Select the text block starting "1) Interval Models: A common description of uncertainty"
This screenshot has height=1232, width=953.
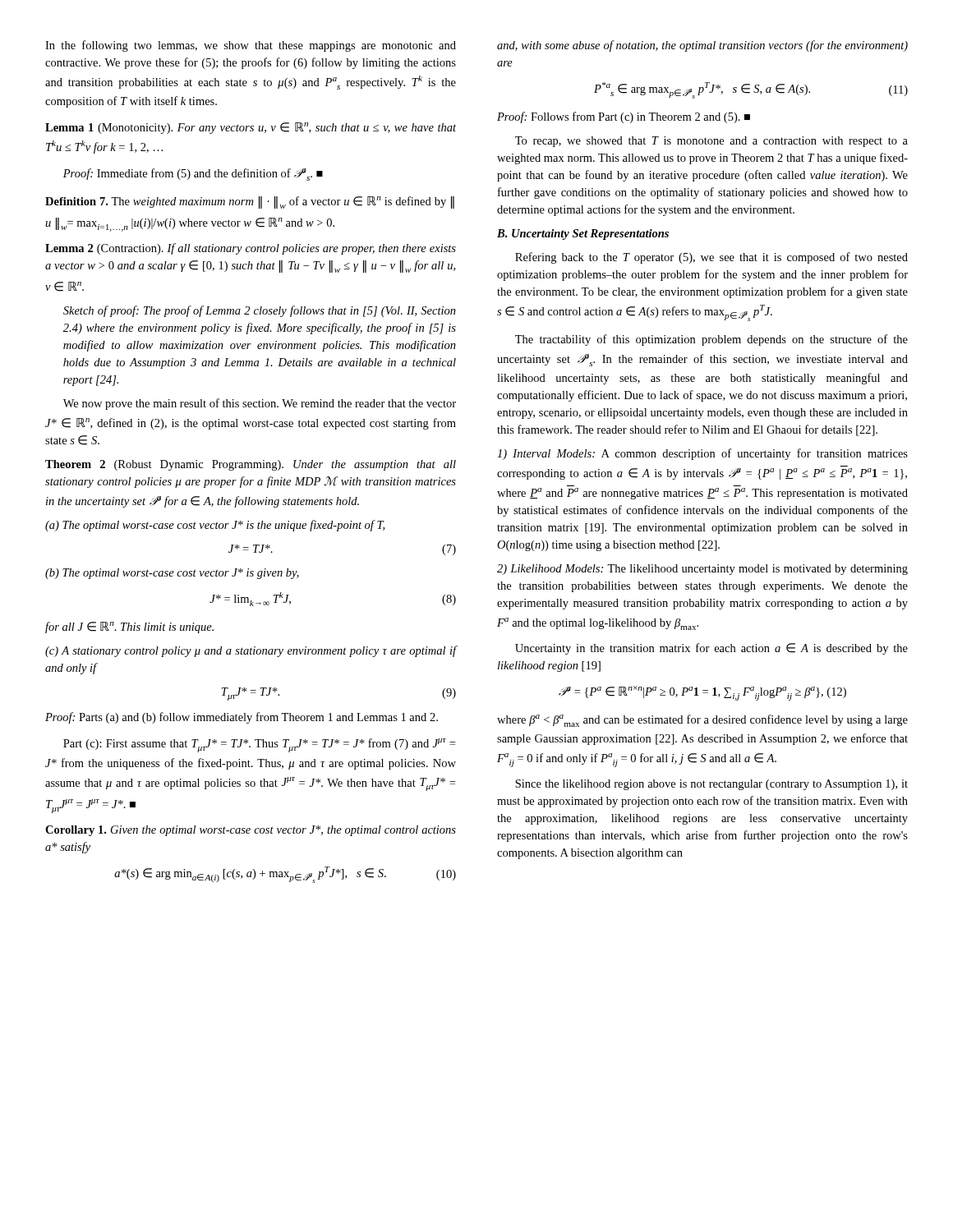click(x=702, y=499)
